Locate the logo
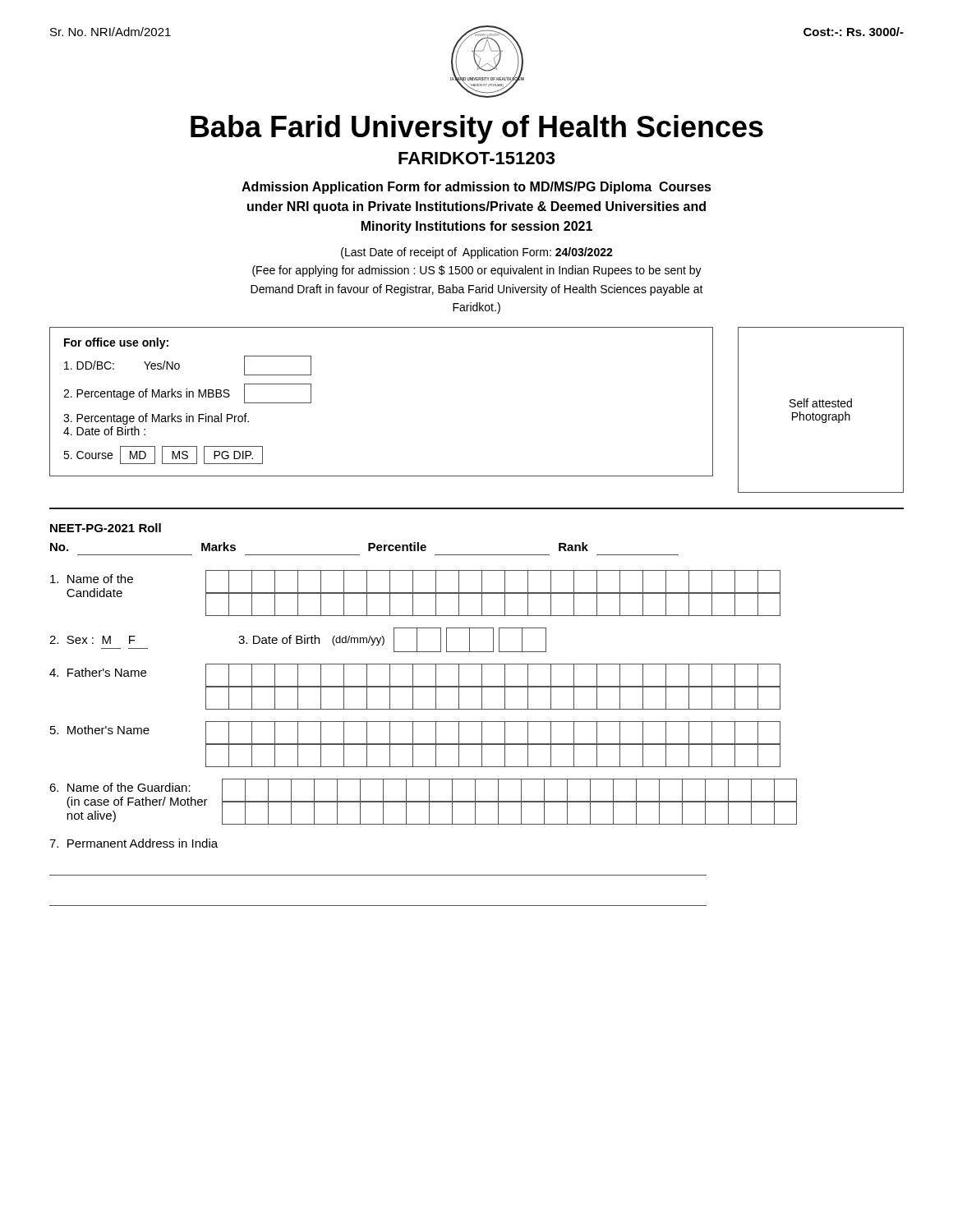Screen dimensions: 1232x953 [x=487, y=63]
